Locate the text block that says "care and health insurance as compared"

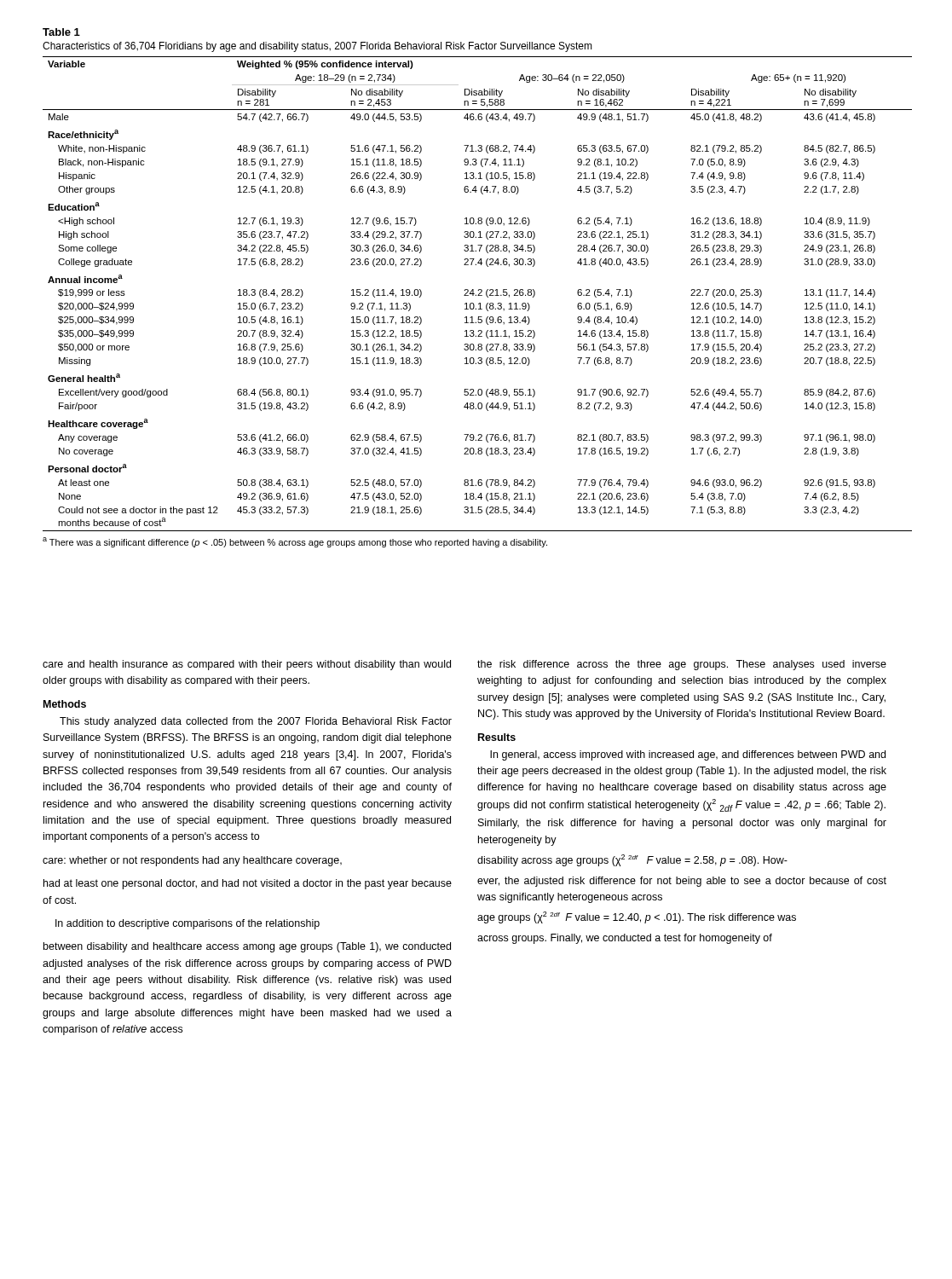tap(247, 672)
